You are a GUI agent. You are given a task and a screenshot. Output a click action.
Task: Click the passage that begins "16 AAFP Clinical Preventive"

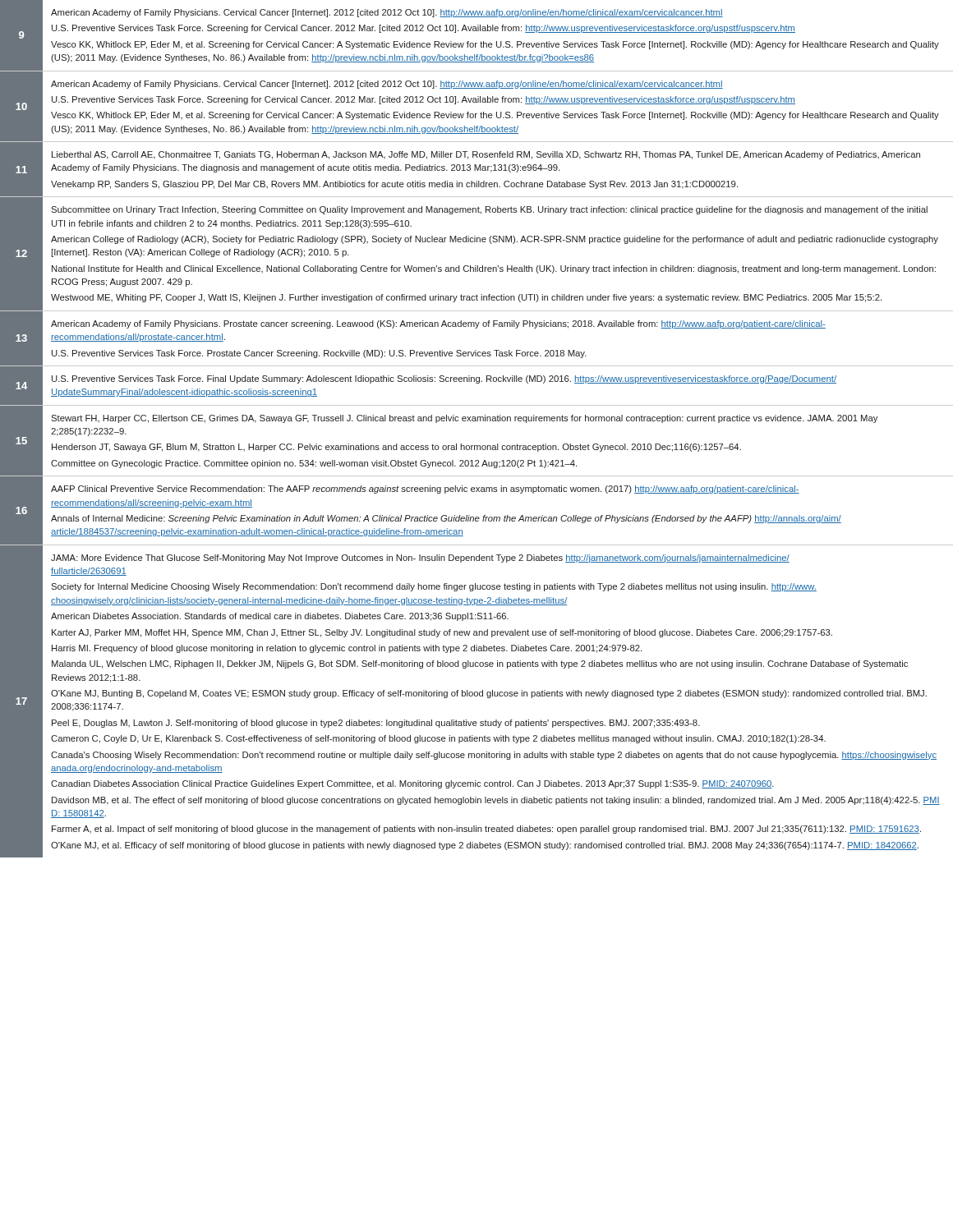pyautogui.click(x=476, y=510)
